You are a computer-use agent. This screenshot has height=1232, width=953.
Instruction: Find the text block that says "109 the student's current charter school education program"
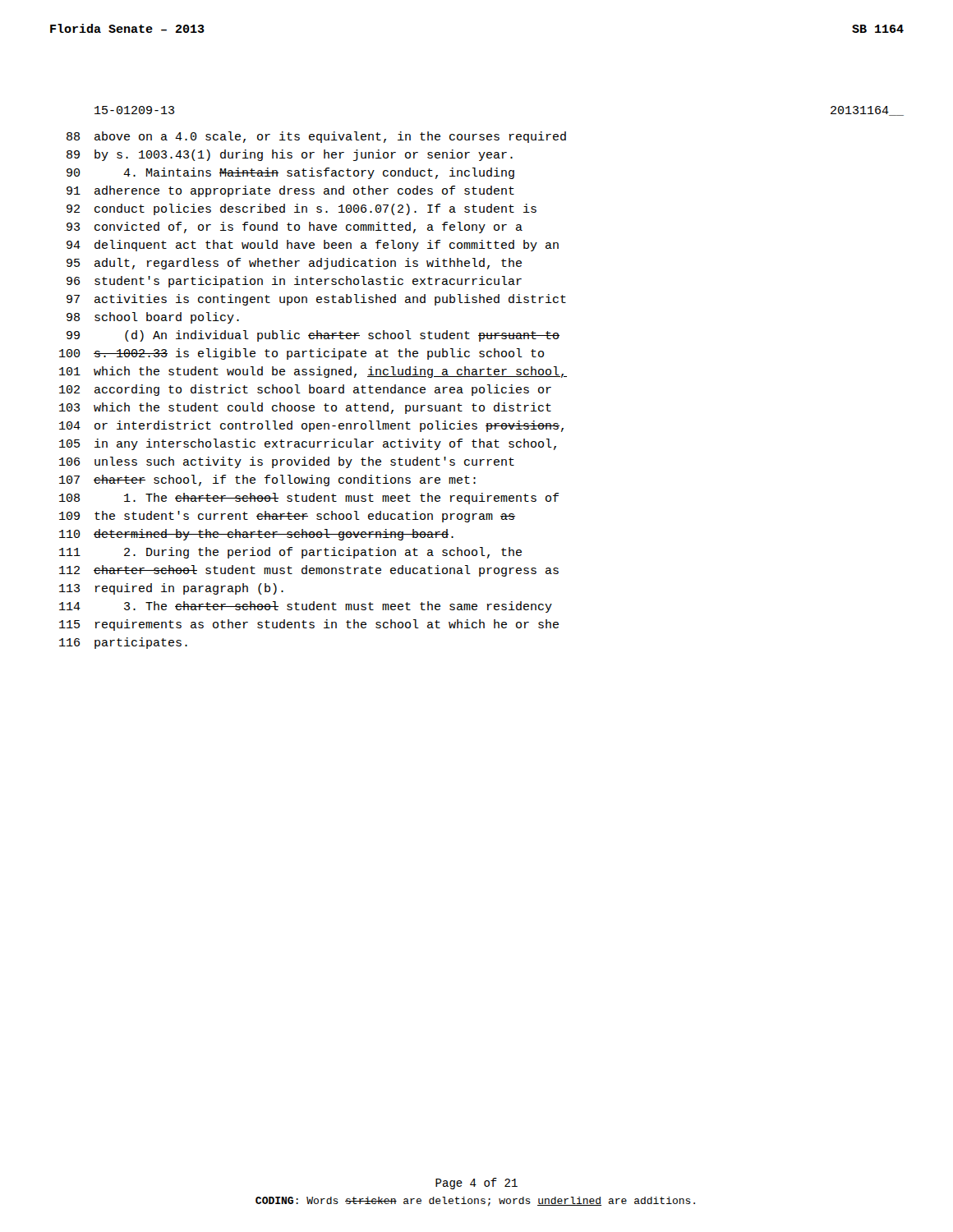(476, 517)
